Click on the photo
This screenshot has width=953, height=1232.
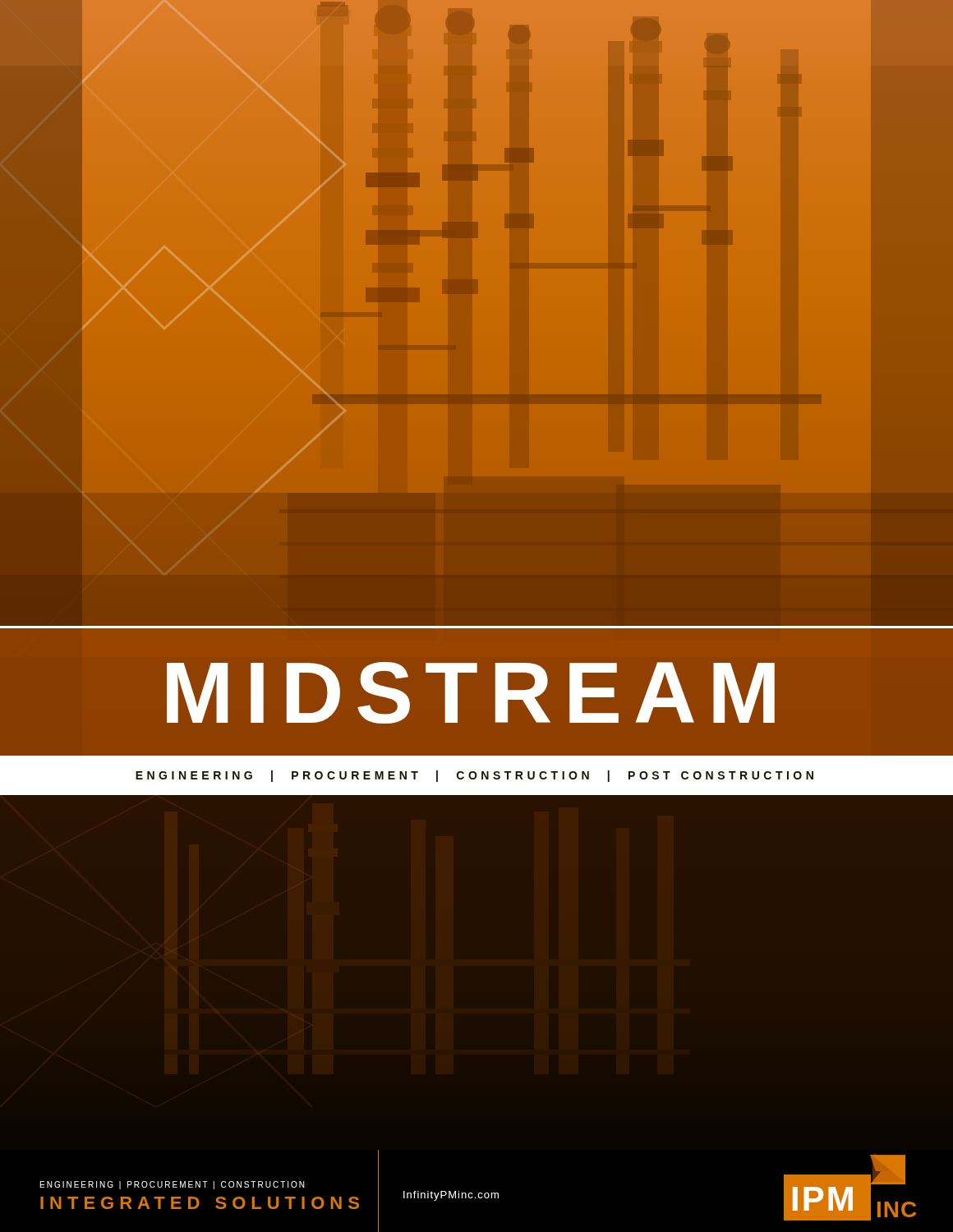pyautogui.click(x=476, y=378)
